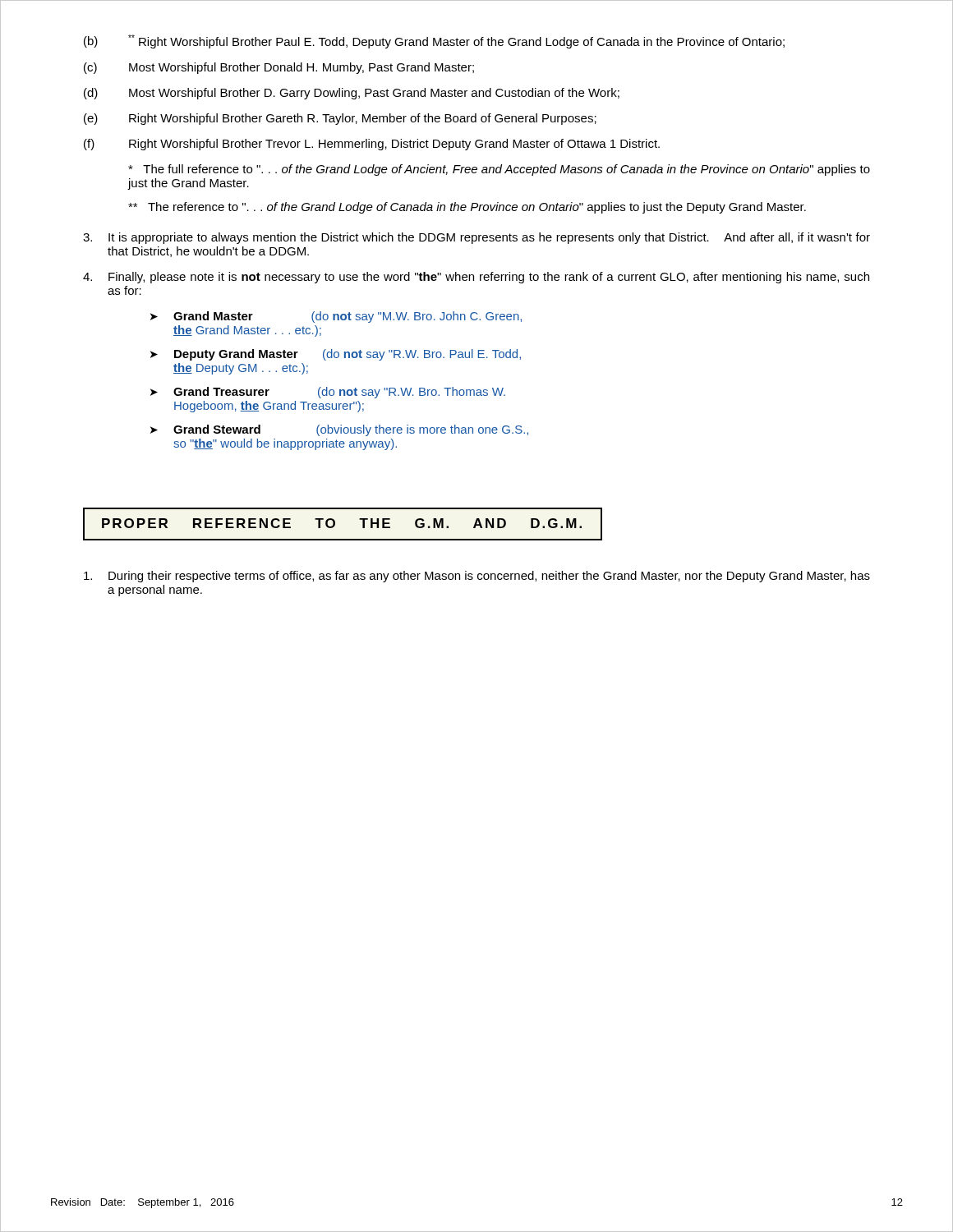
Task: Find the list item that reads "(c) Most Worshipful Brother Donald H. Mumby,"
Action: 476,67
